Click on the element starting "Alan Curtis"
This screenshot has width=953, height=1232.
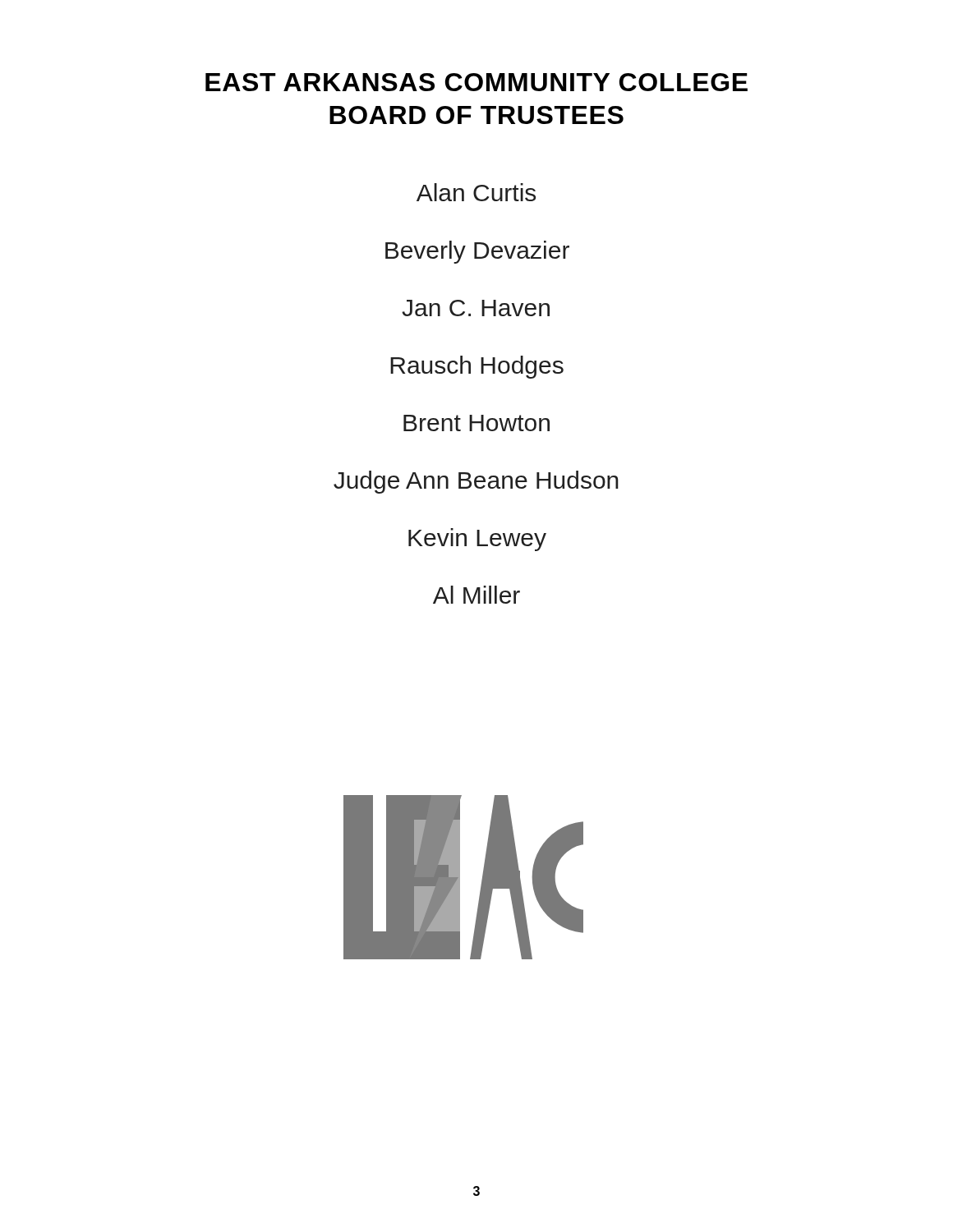click(476, 193)
